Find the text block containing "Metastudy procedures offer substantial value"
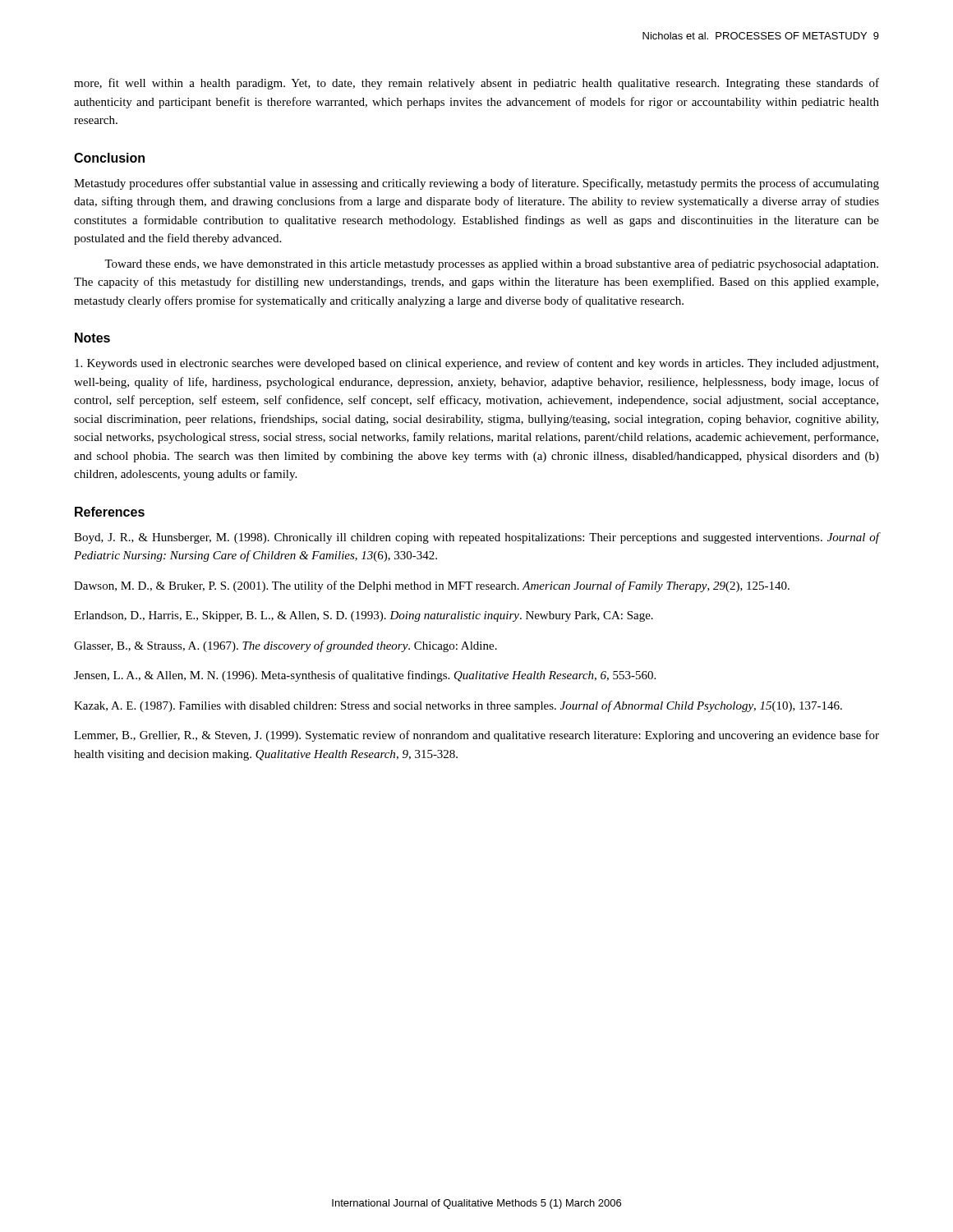953x1232 pixels. click(476, 210)
